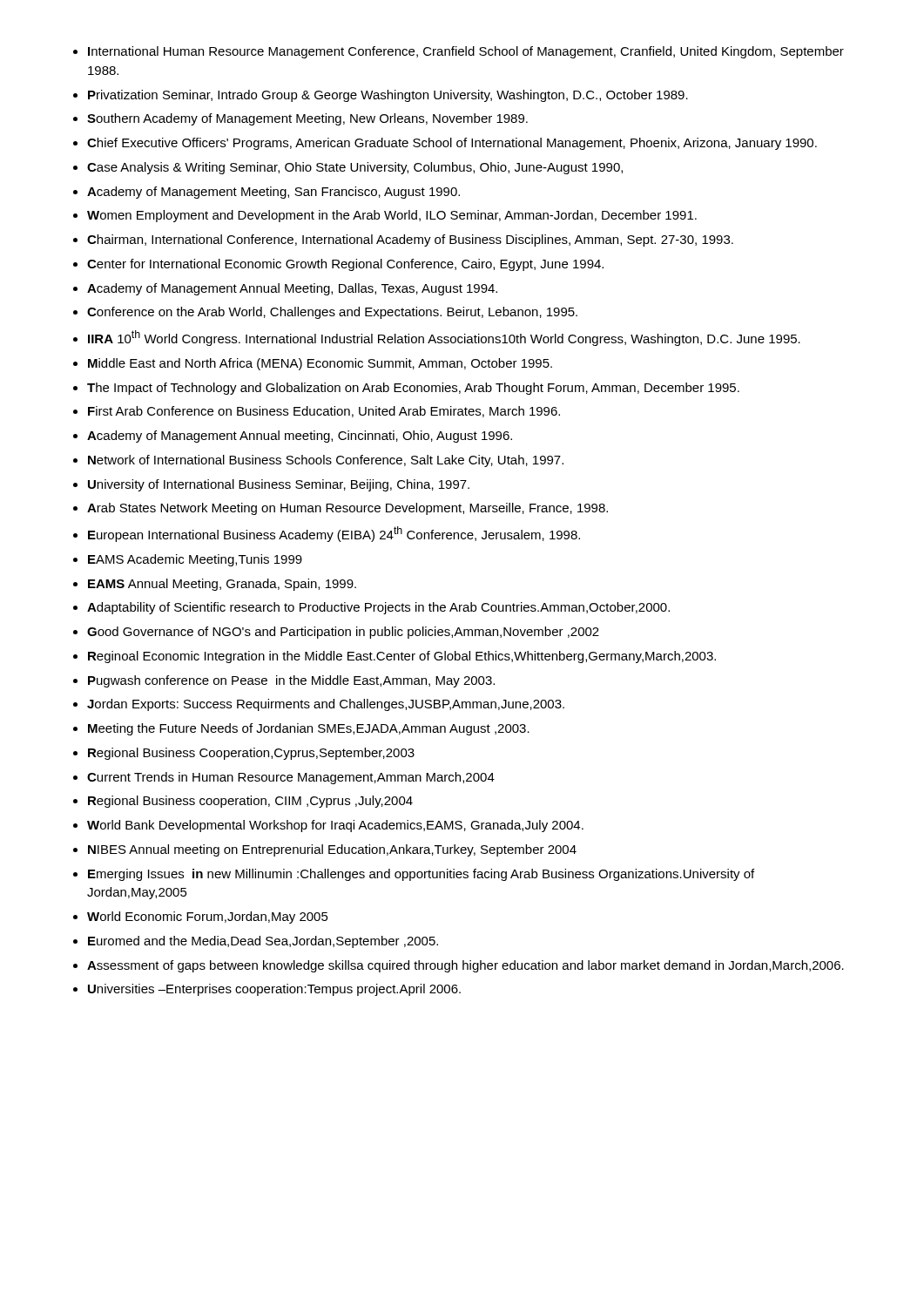Image resolution: width=924 pixels, height=1307 pixels.
Task: Locate the block starting "Meeting the Future Needs of Jordanian SMEs,EJADA,Amman August"
Action: (309, 728)
